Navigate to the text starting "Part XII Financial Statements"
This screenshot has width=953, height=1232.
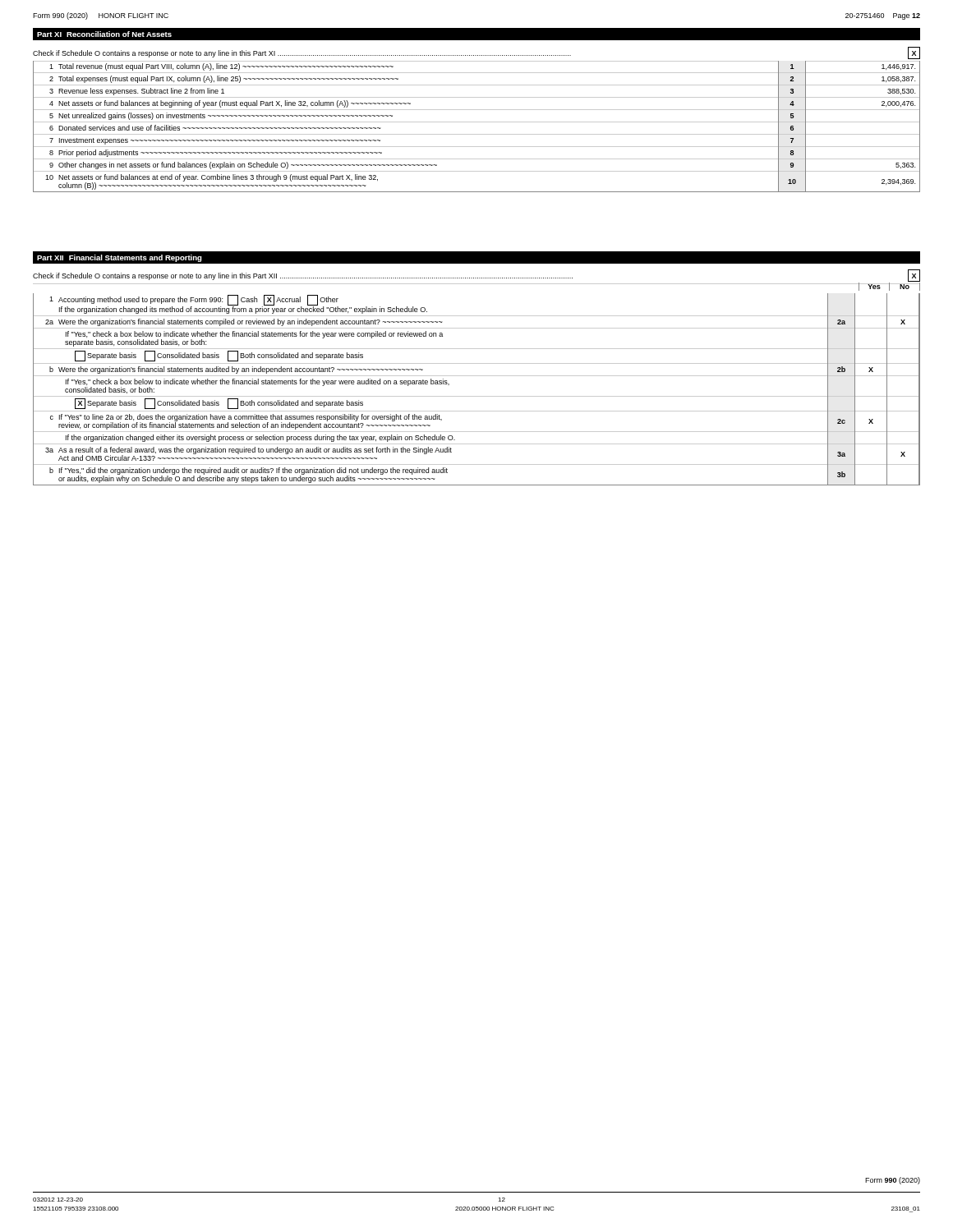click(476, 257)
